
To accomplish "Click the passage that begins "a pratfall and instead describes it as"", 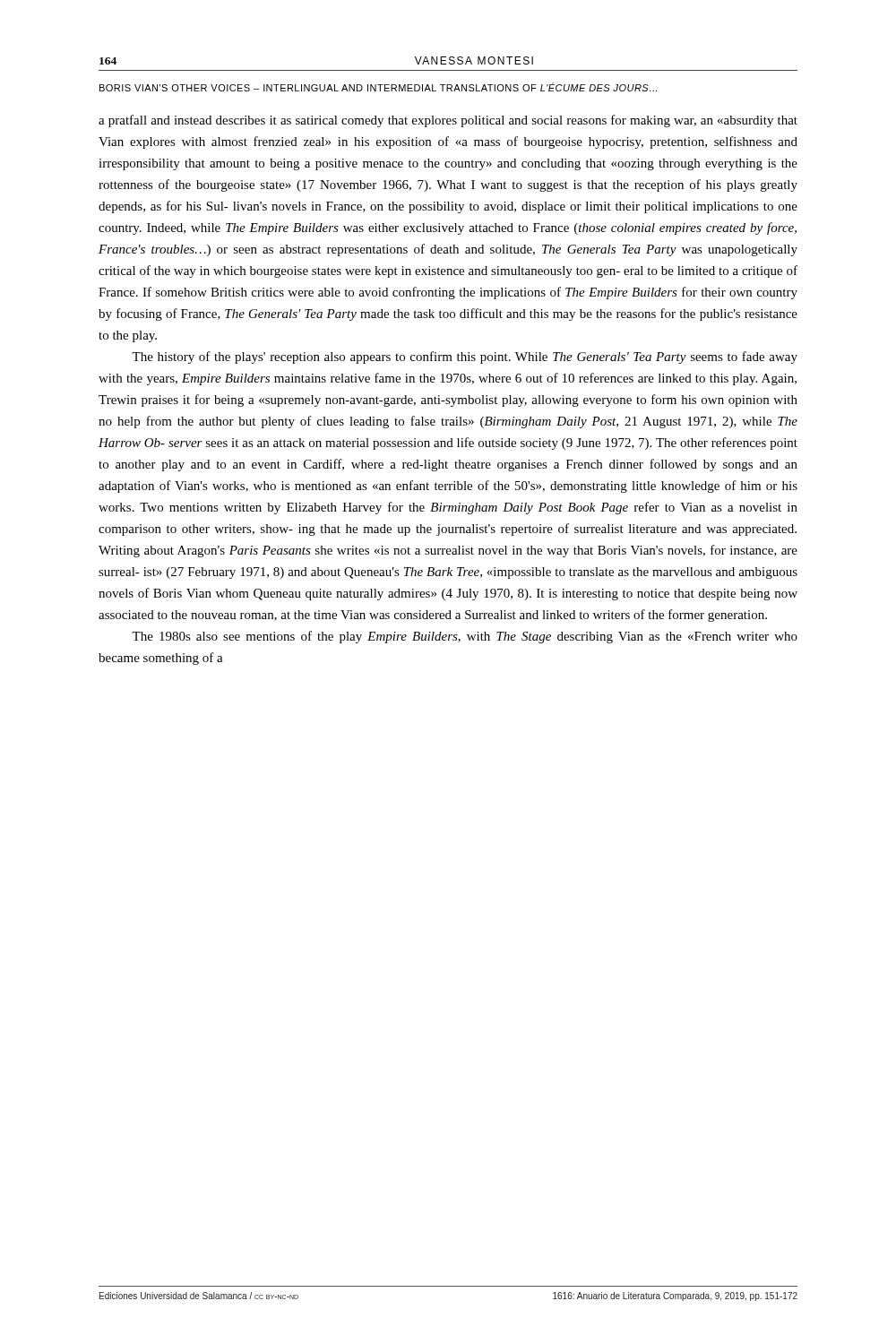I will (x=448, y=228).
